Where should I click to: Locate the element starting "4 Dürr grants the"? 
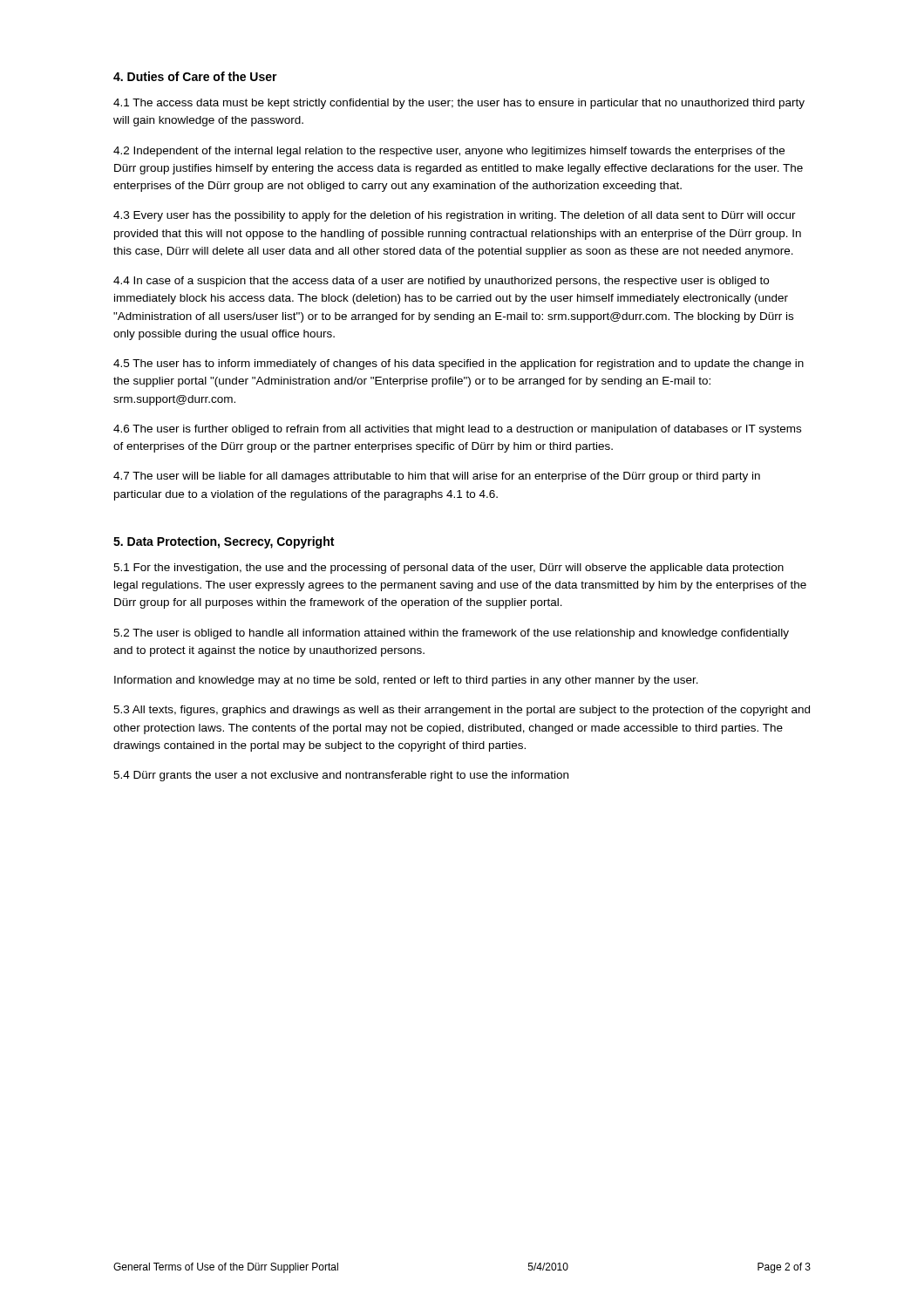[341, 775]
